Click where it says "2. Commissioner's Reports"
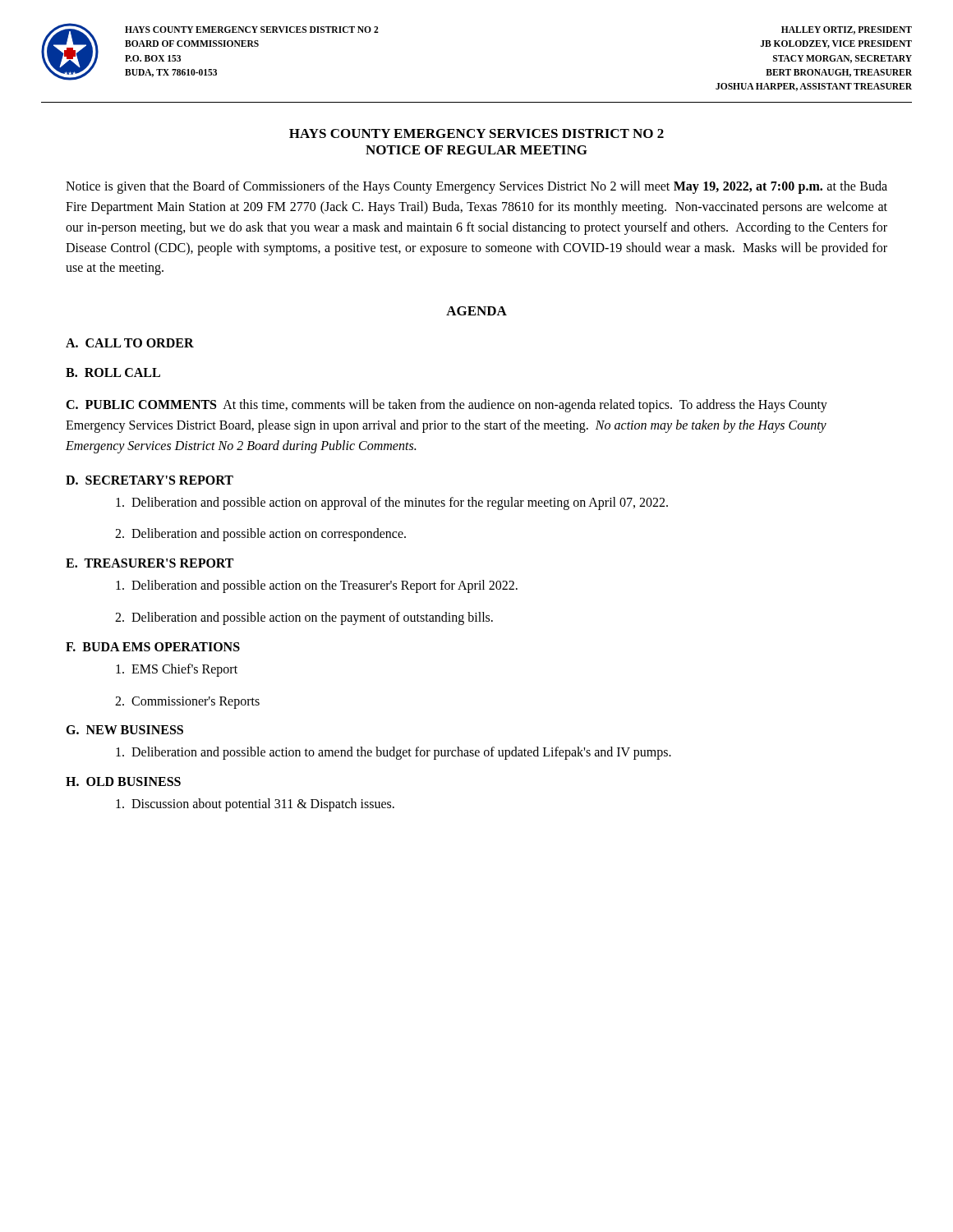This screenshot has height=1232, width=953. (187, 703)
